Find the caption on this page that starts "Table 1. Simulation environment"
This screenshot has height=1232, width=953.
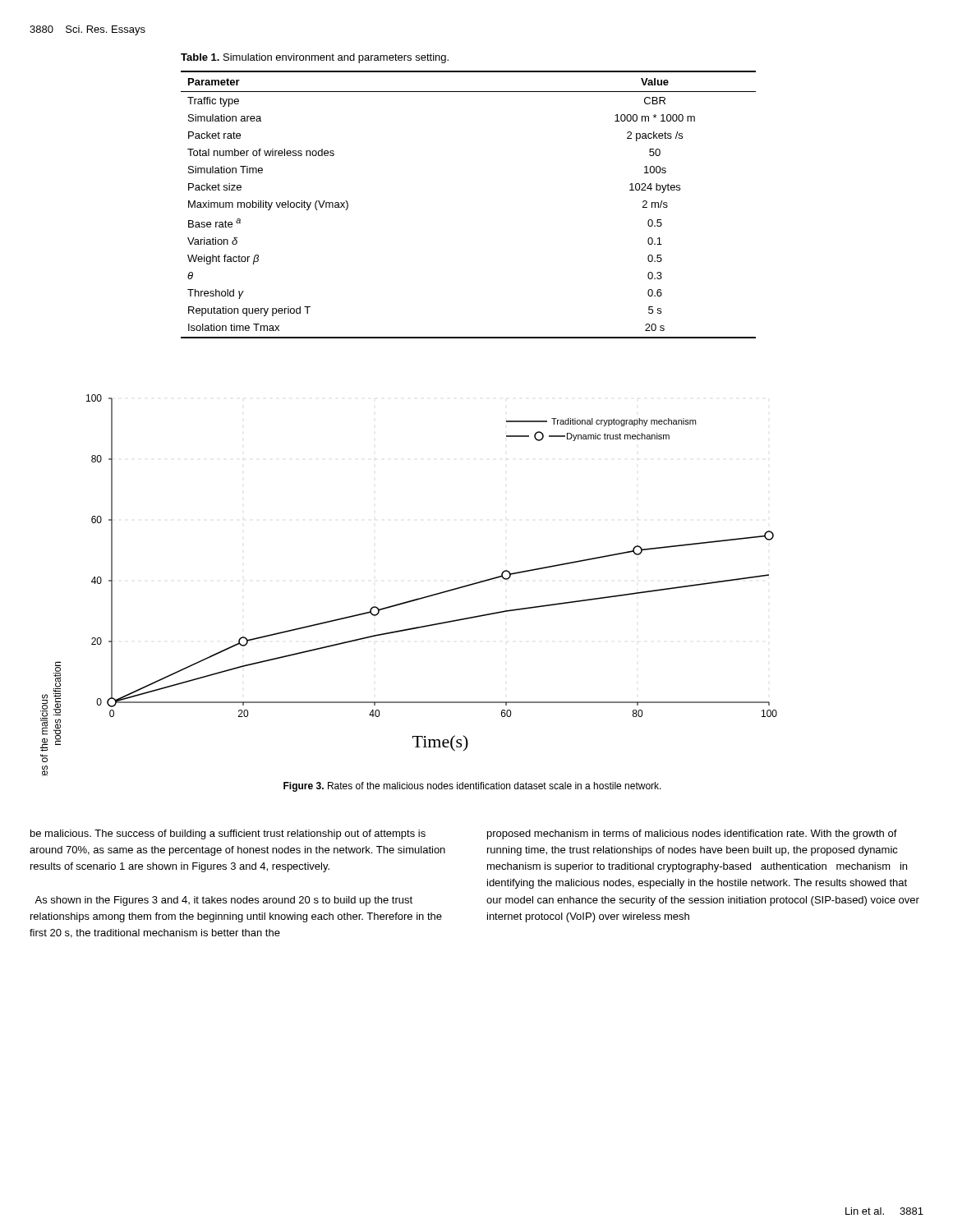pyautogui.click(x=315, y=57)
